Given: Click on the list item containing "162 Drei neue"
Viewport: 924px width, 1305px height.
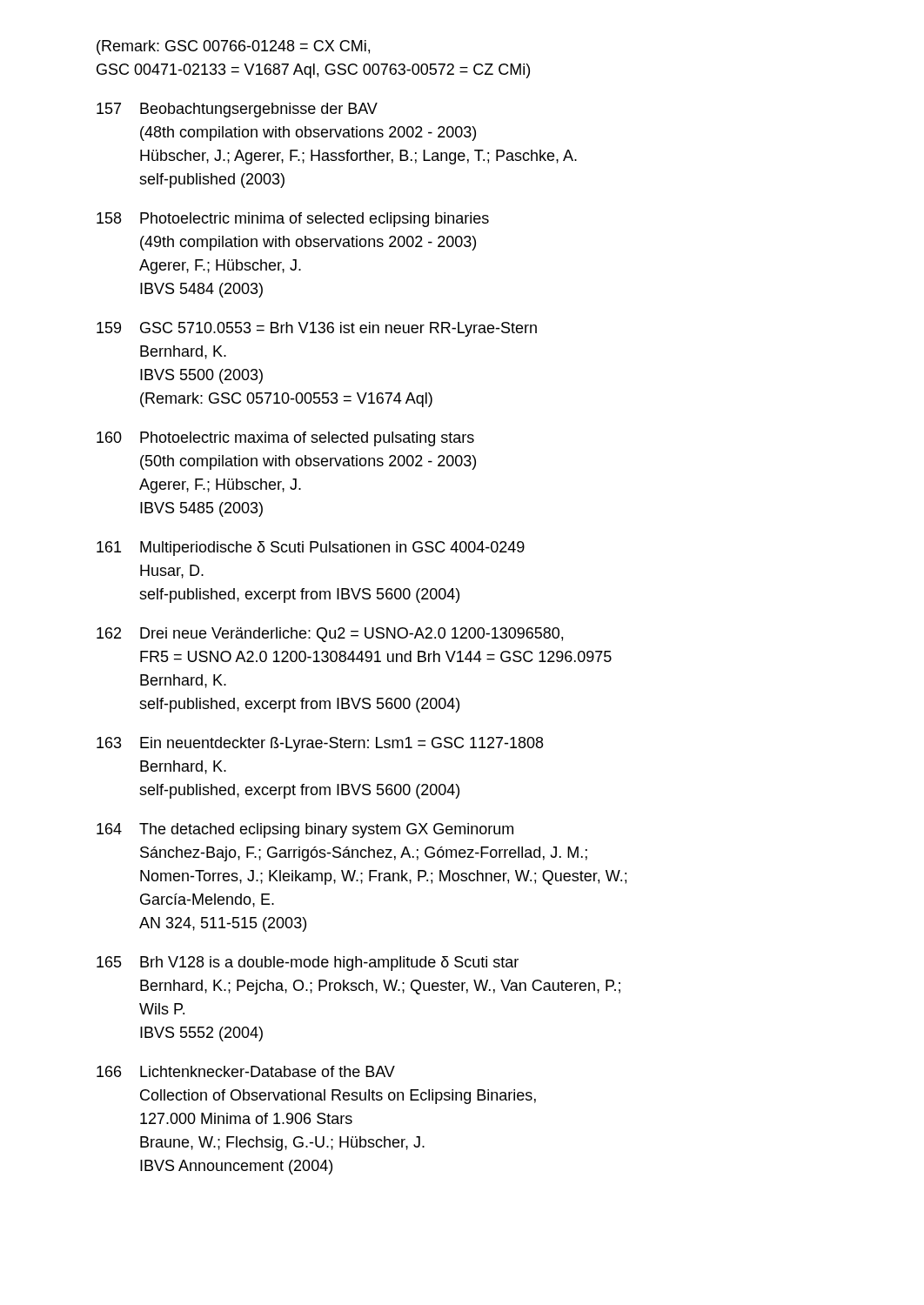Looking at the screenshot, I should [475, 669].
